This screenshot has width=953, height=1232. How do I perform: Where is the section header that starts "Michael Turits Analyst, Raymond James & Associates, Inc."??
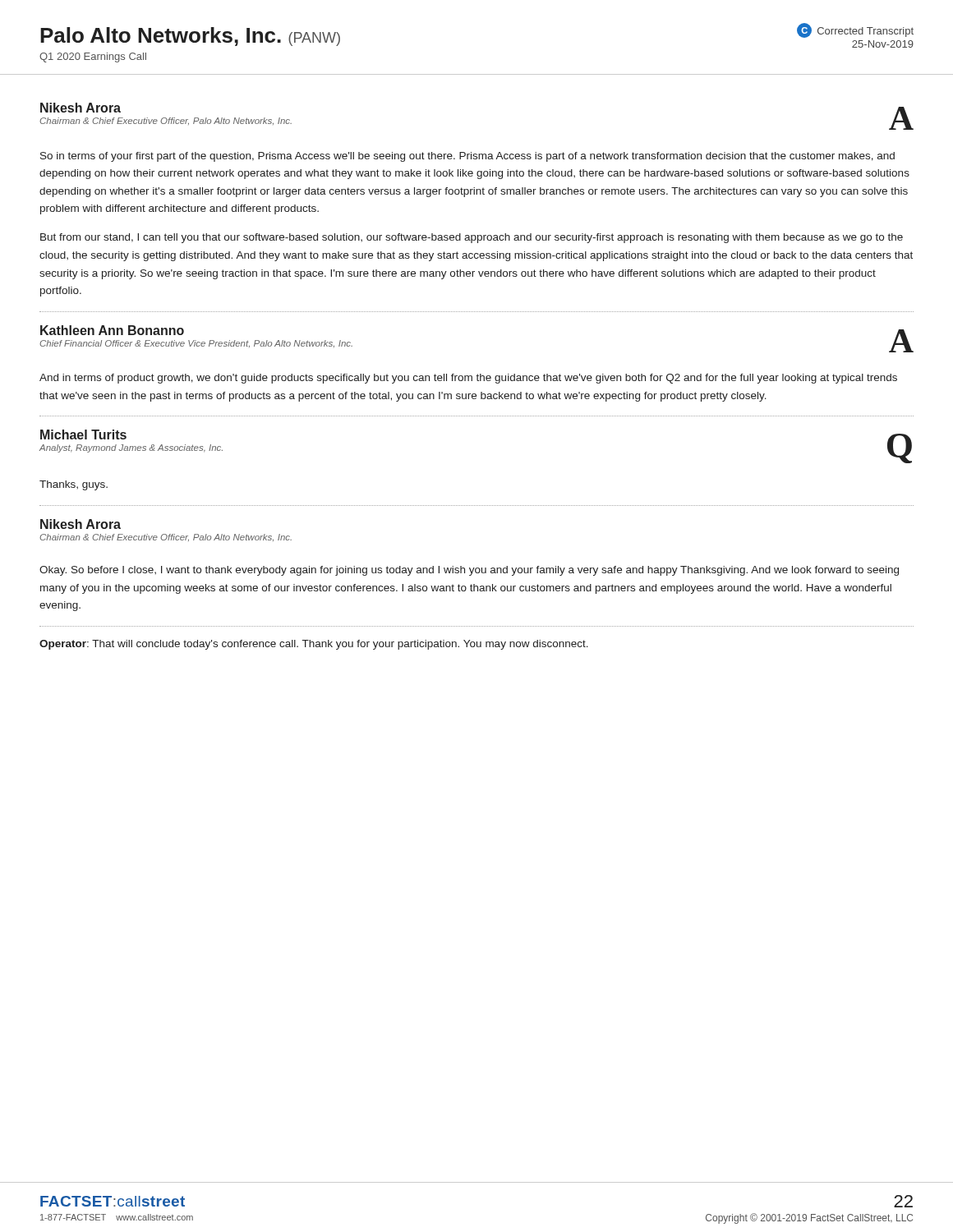[x=84, y=446]
